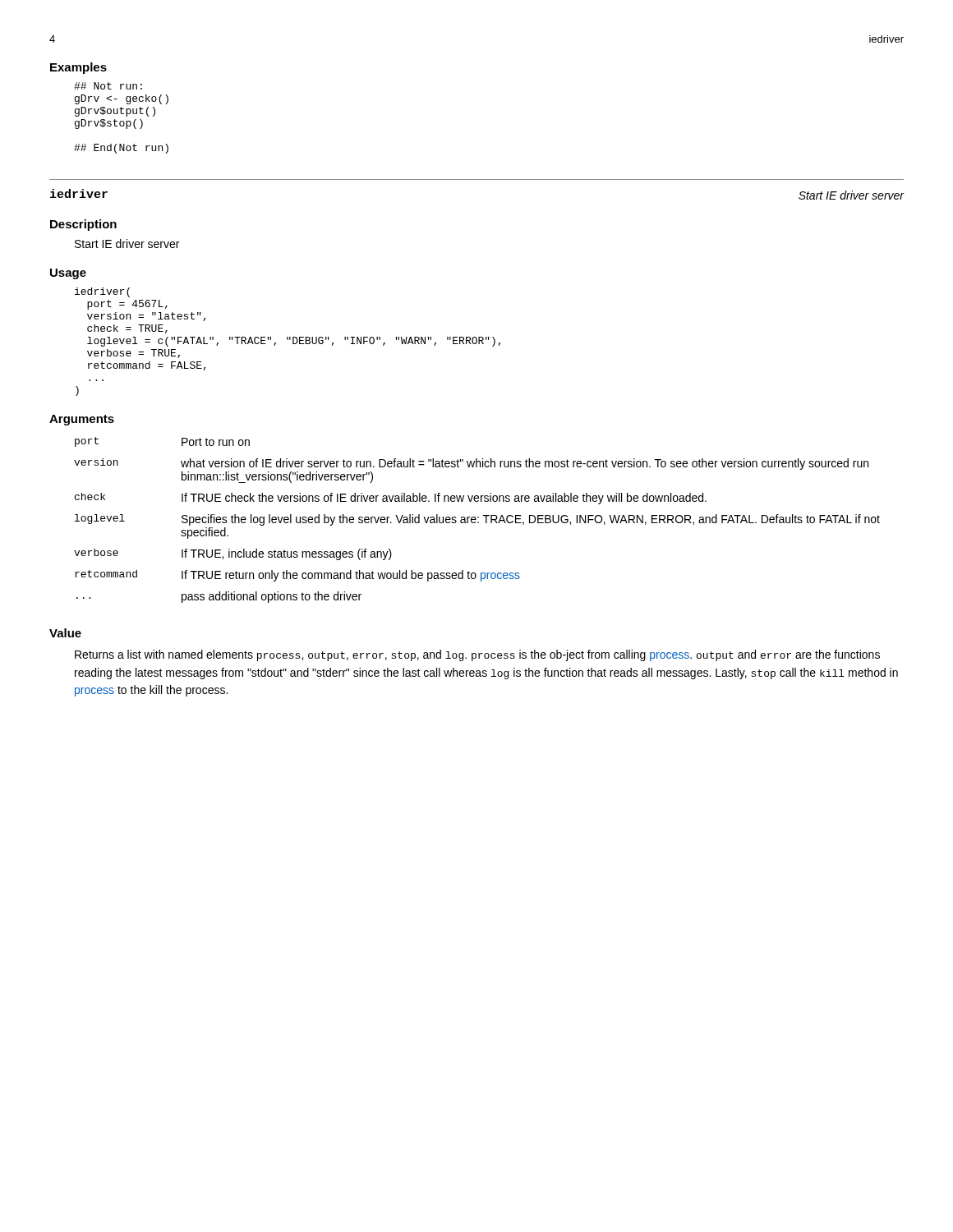Screen dimensions: 1232x953
Task: Click on the section header with the text "iedriver Start IE"
Action: pos(75,193)
